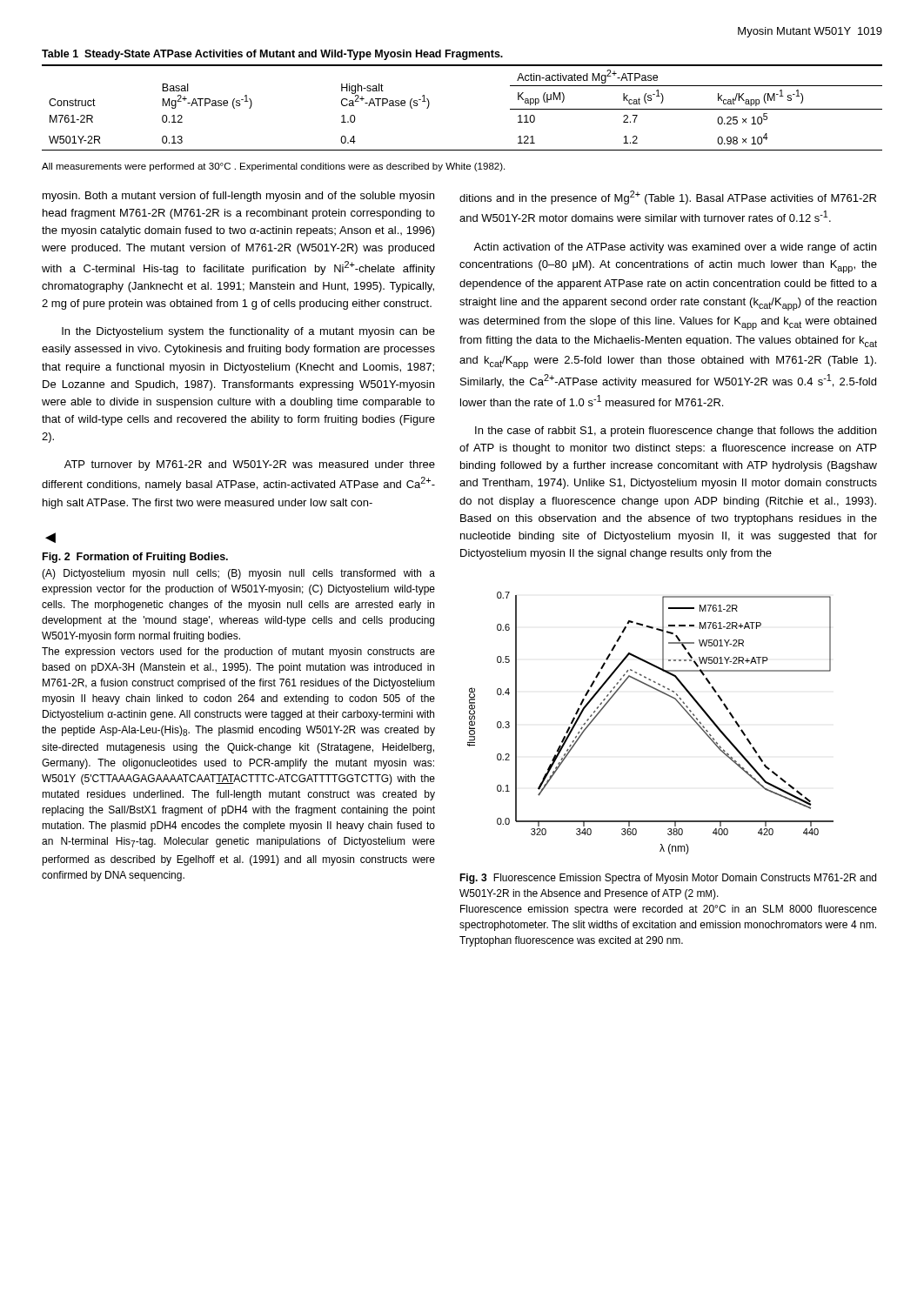The height and width of the screenshot is (1305, 924).
Task: Select the caption with the text "Fig. 3 Fluorescence Emission Spectra of"
Action: coord(668,909)
